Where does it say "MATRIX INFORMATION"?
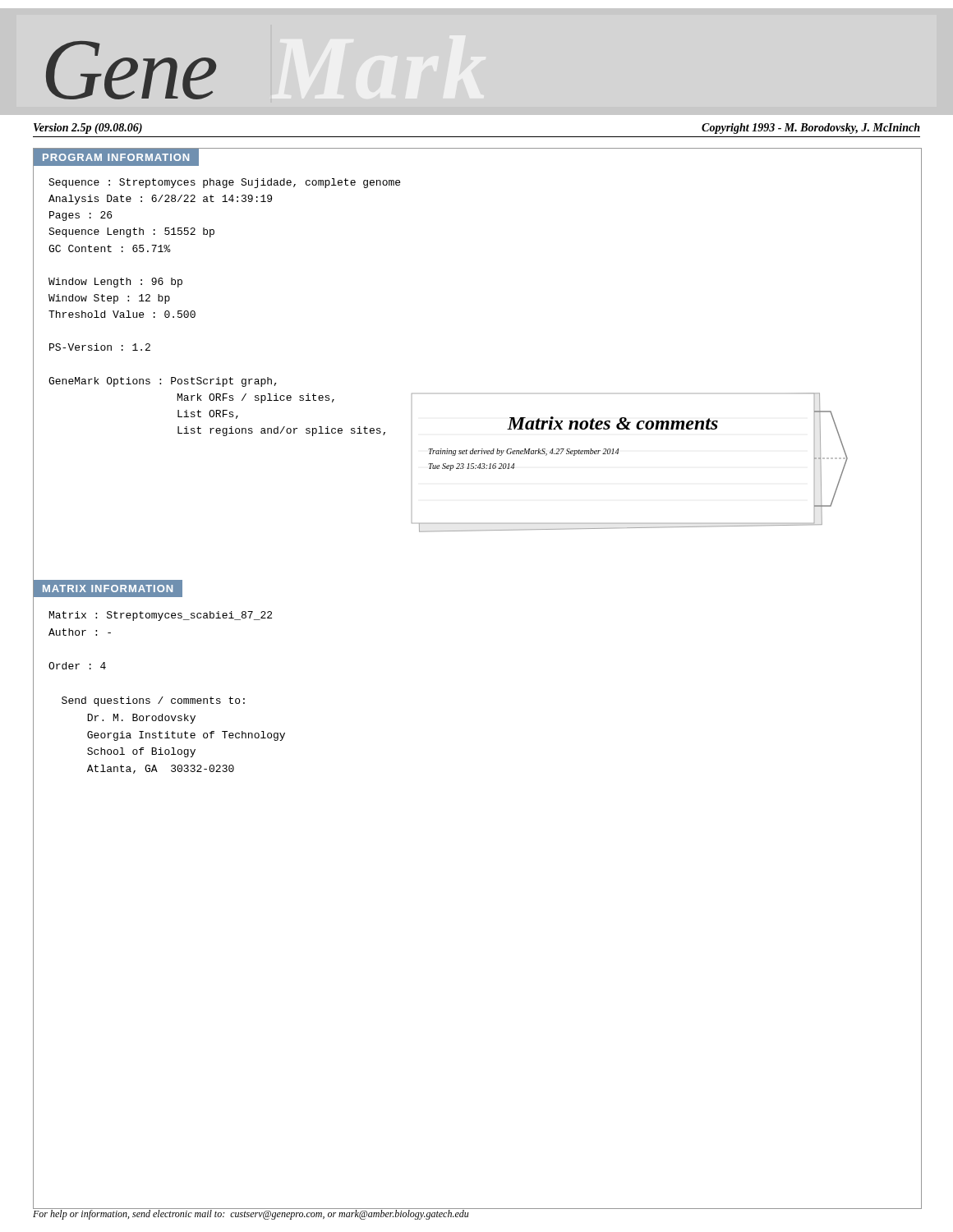Image resolution: width=953 pixels, height=1232 pixels. pos(108,589)
